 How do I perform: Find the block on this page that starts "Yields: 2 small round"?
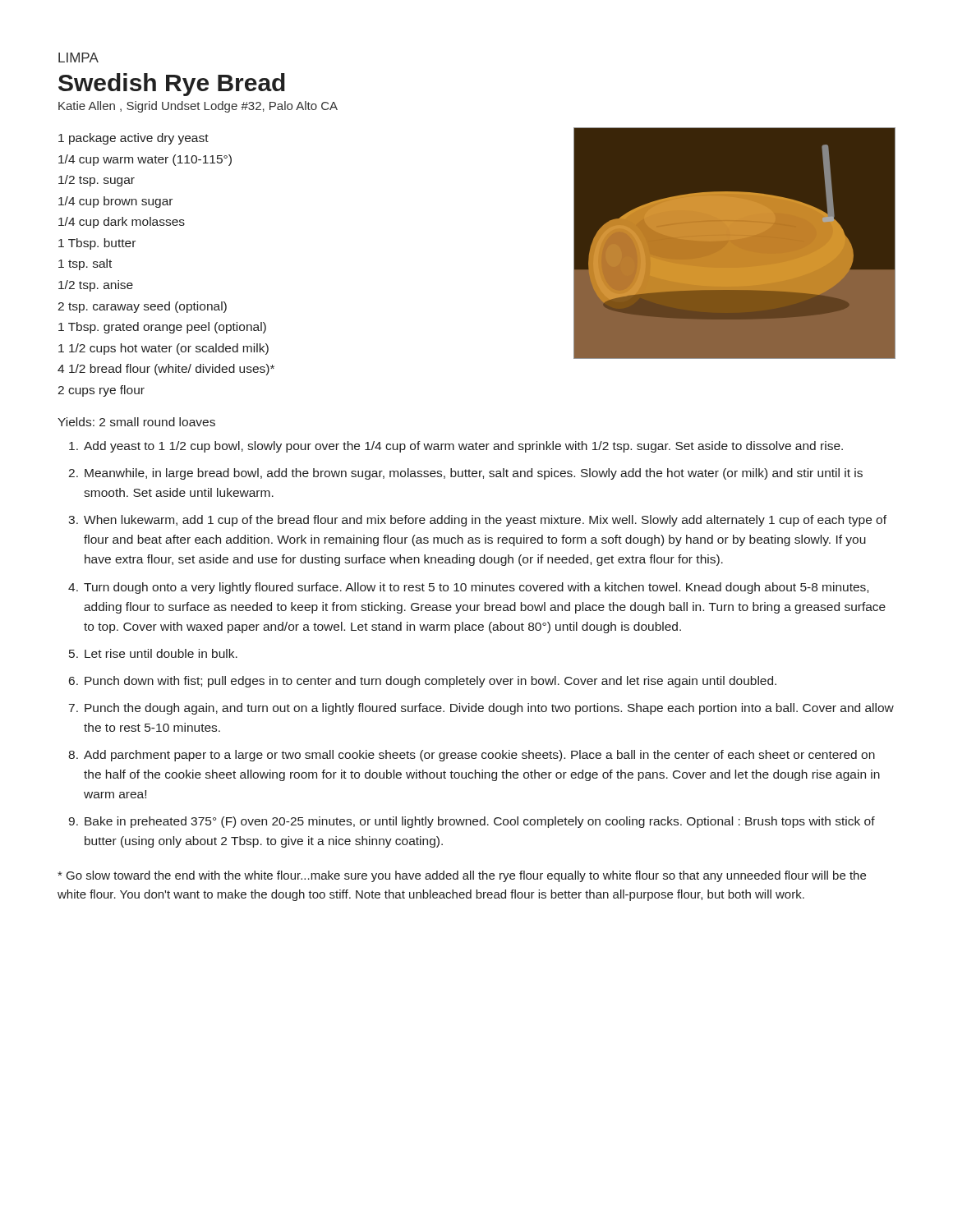coord(137,422)
